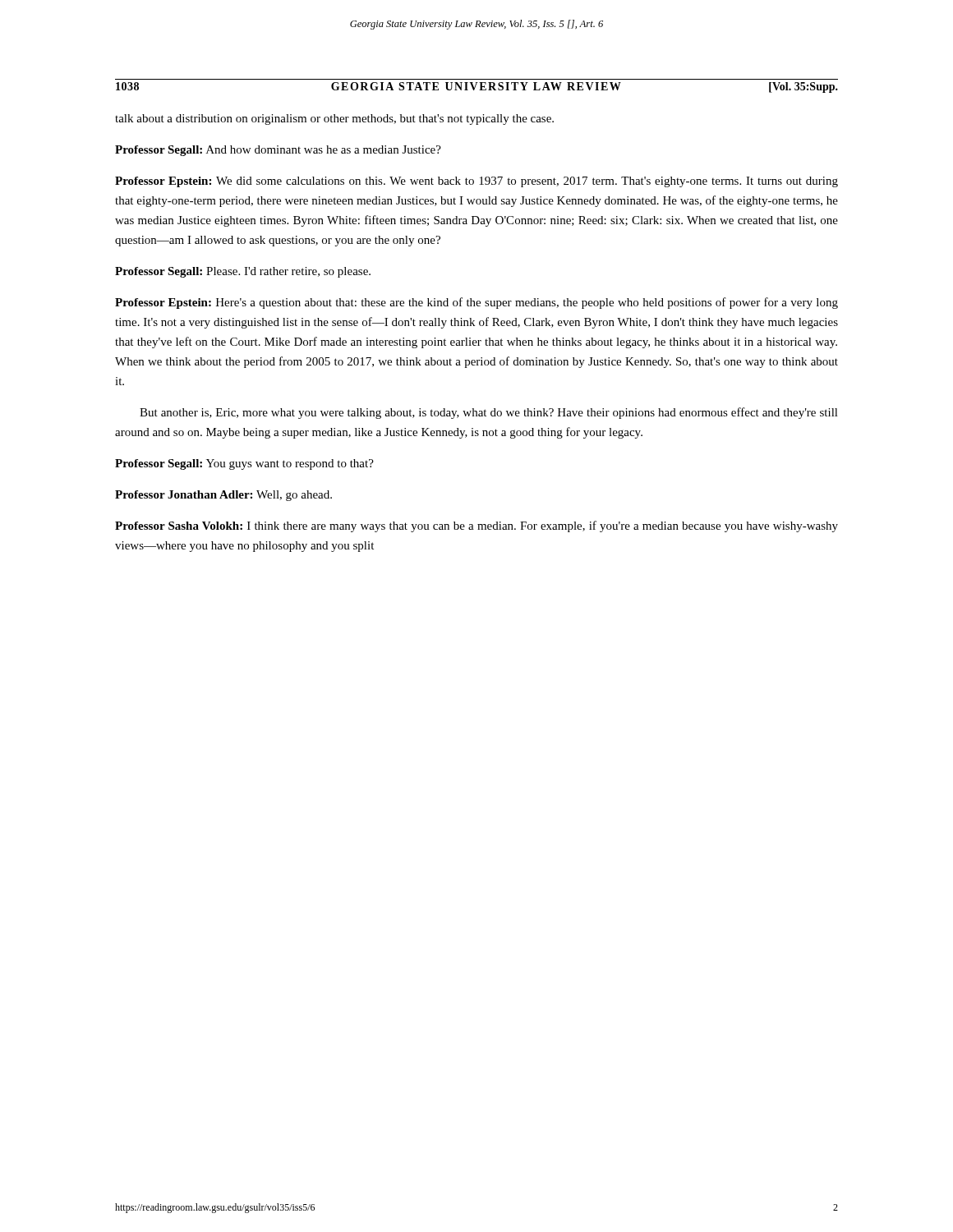Locate the text block that says "Professor Sasha Volokh: I think there are many"
Screen dimensions: 1232x953
pyautogui.click(x=476, y=536)
